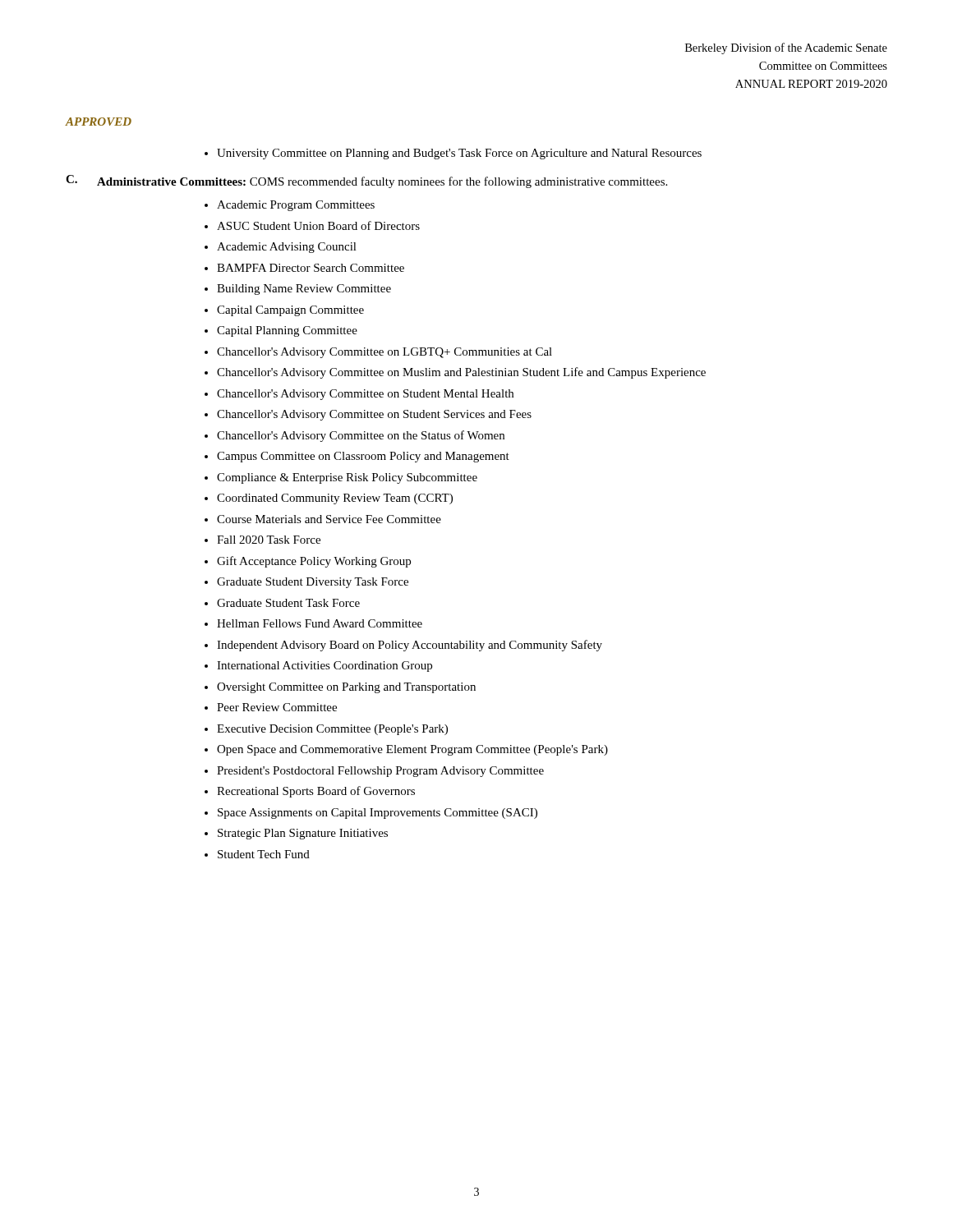This screenshot has width=953, height=1232.
Task: Select the list item that says "Building Name Review"
Action: click(x=304, y=290)
